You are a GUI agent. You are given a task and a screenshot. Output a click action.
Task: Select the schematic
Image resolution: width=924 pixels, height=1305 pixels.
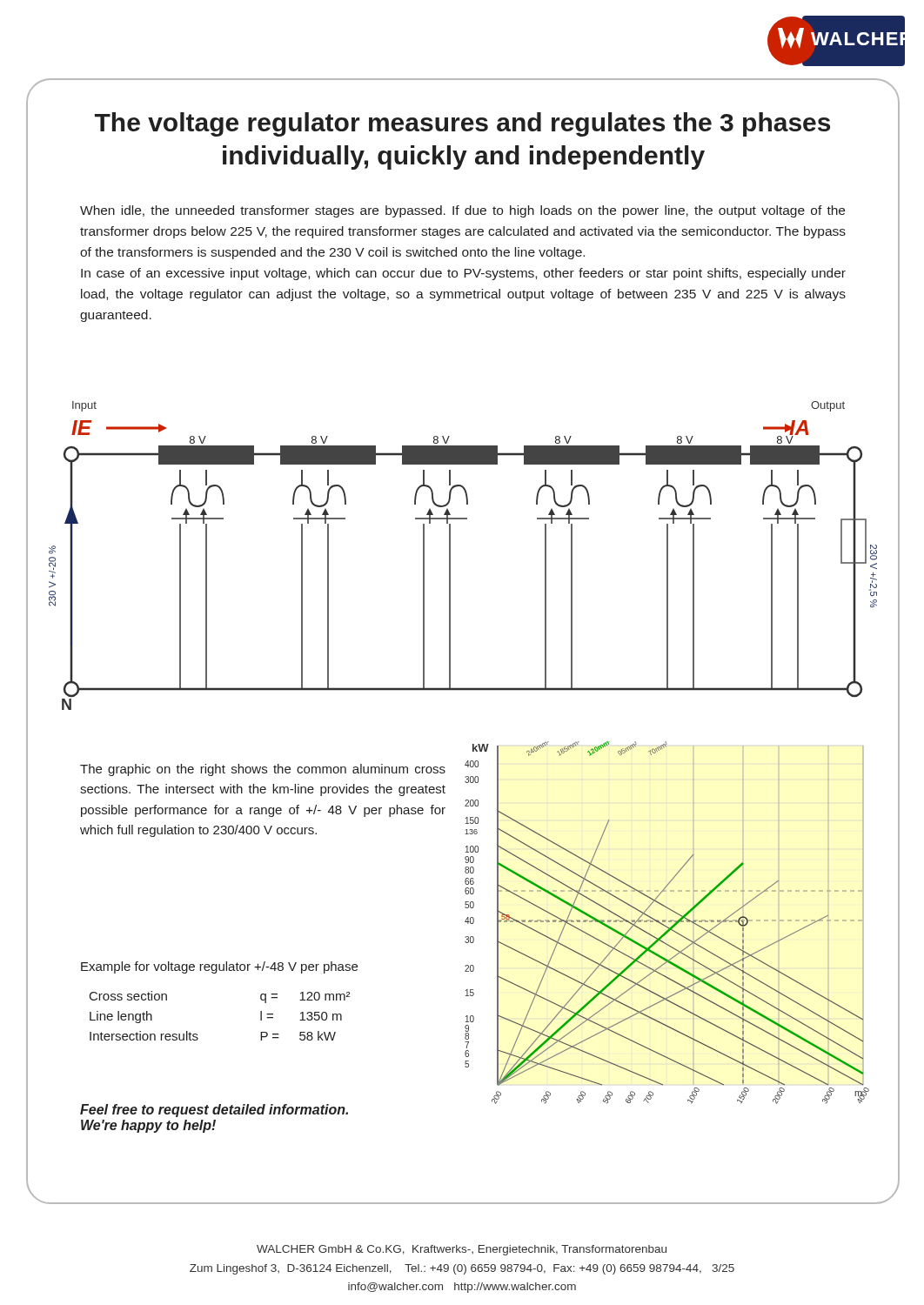463,547
